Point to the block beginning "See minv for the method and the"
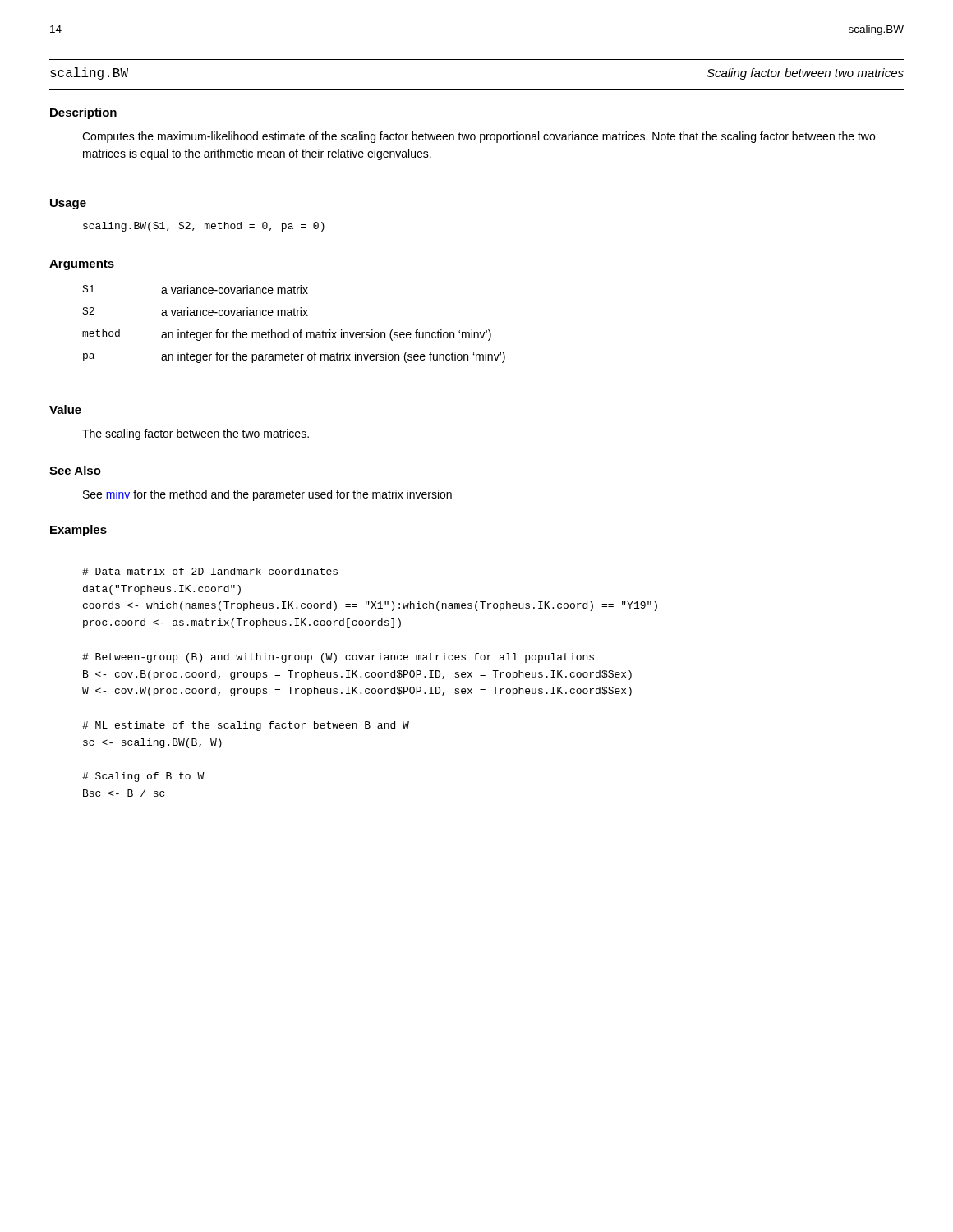This screenshot has width=953, height=1232. pos(267,494)
